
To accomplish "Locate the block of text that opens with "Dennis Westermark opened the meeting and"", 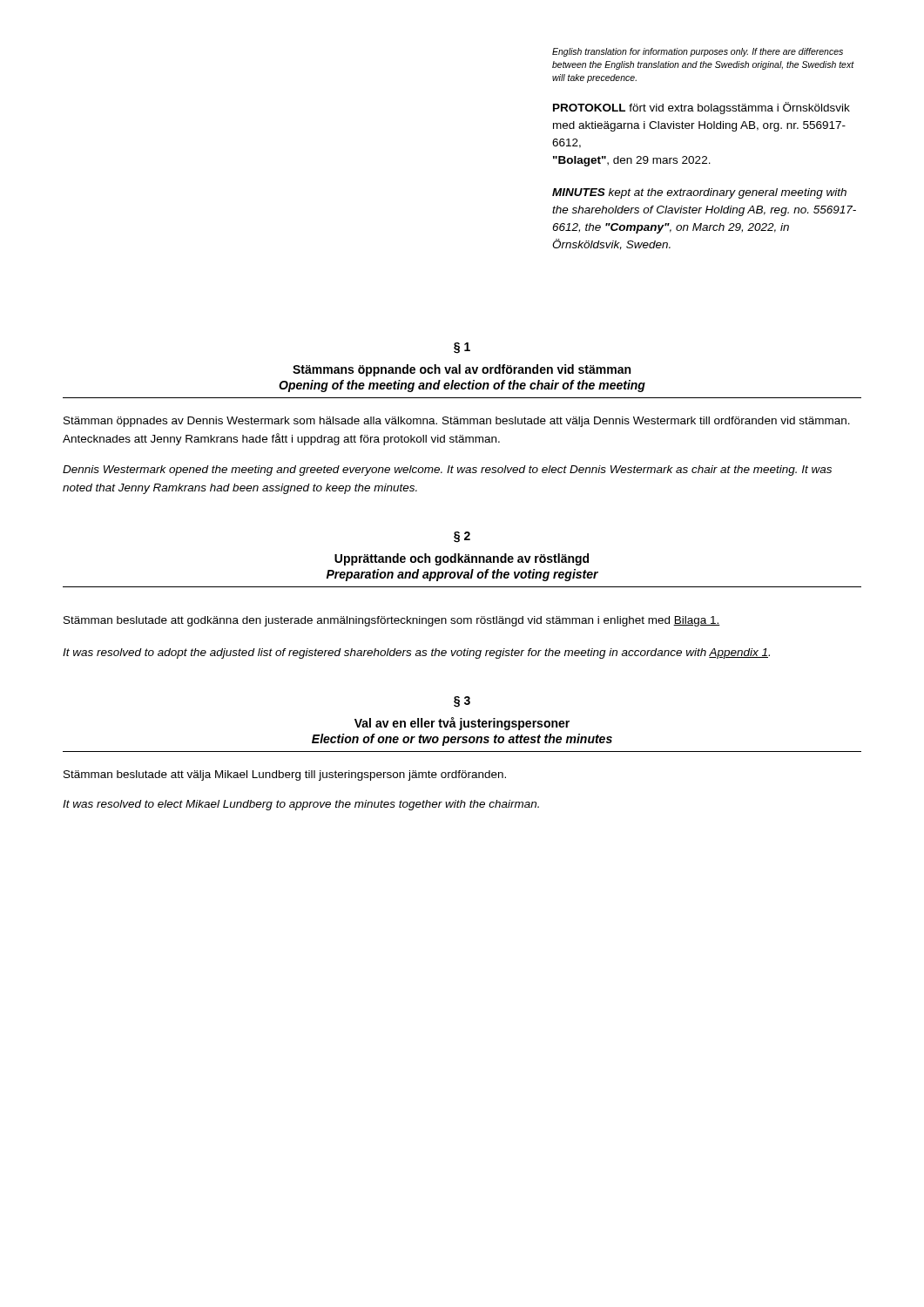I will pyautogui.click(x=447, y=478).
